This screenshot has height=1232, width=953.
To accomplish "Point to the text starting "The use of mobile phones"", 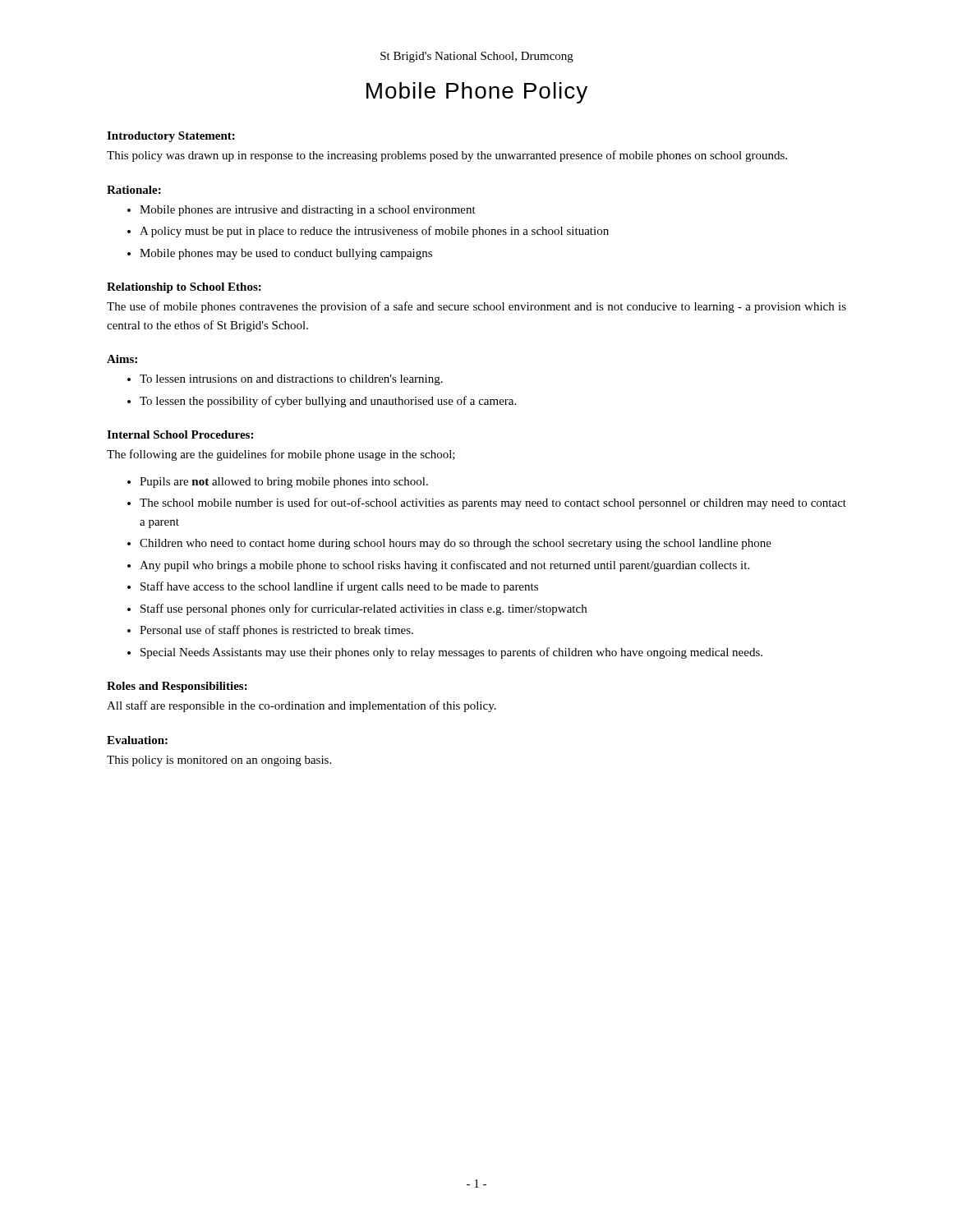I will 476,316.
